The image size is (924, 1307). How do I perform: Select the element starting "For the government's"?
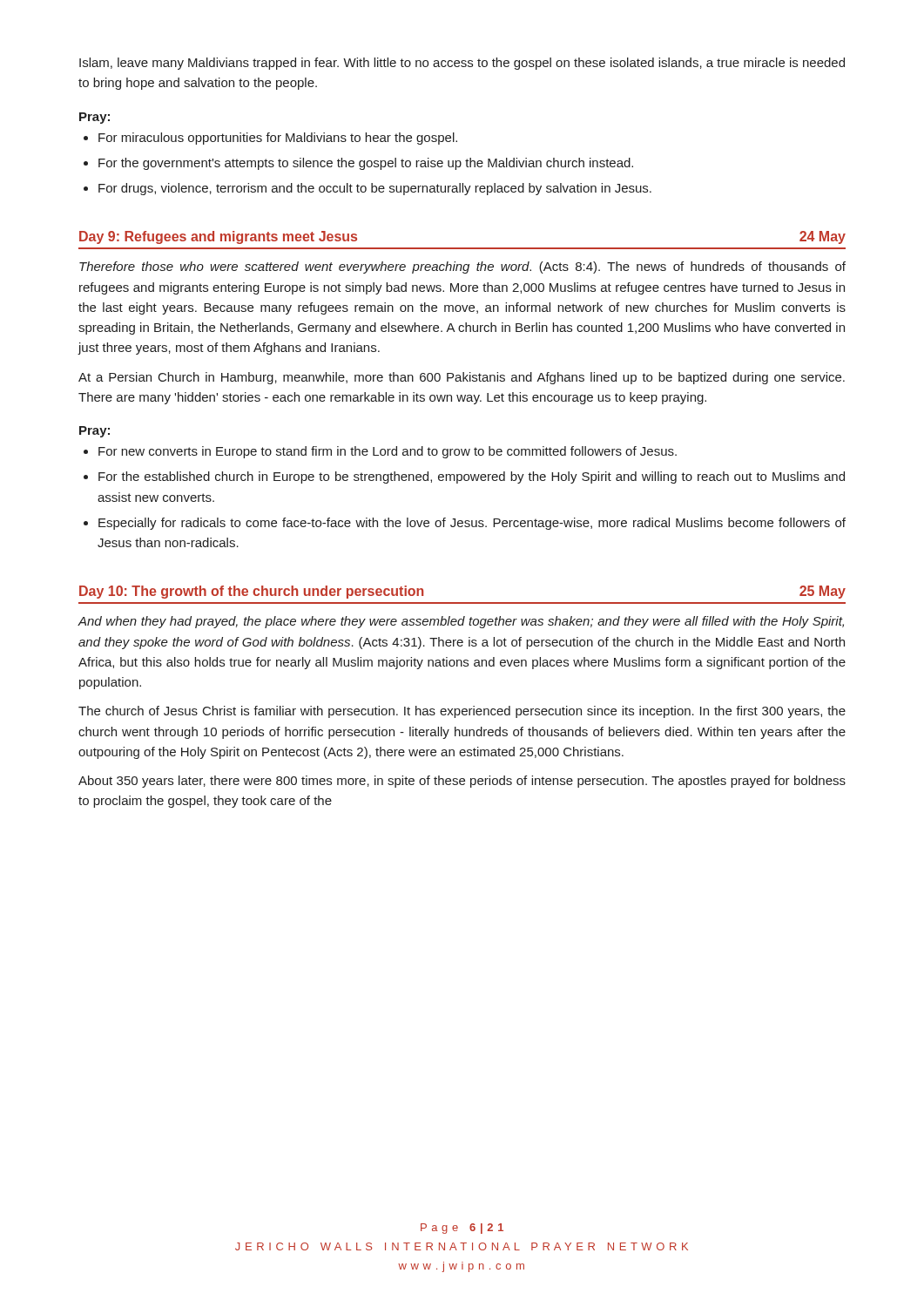coord(366,162)
